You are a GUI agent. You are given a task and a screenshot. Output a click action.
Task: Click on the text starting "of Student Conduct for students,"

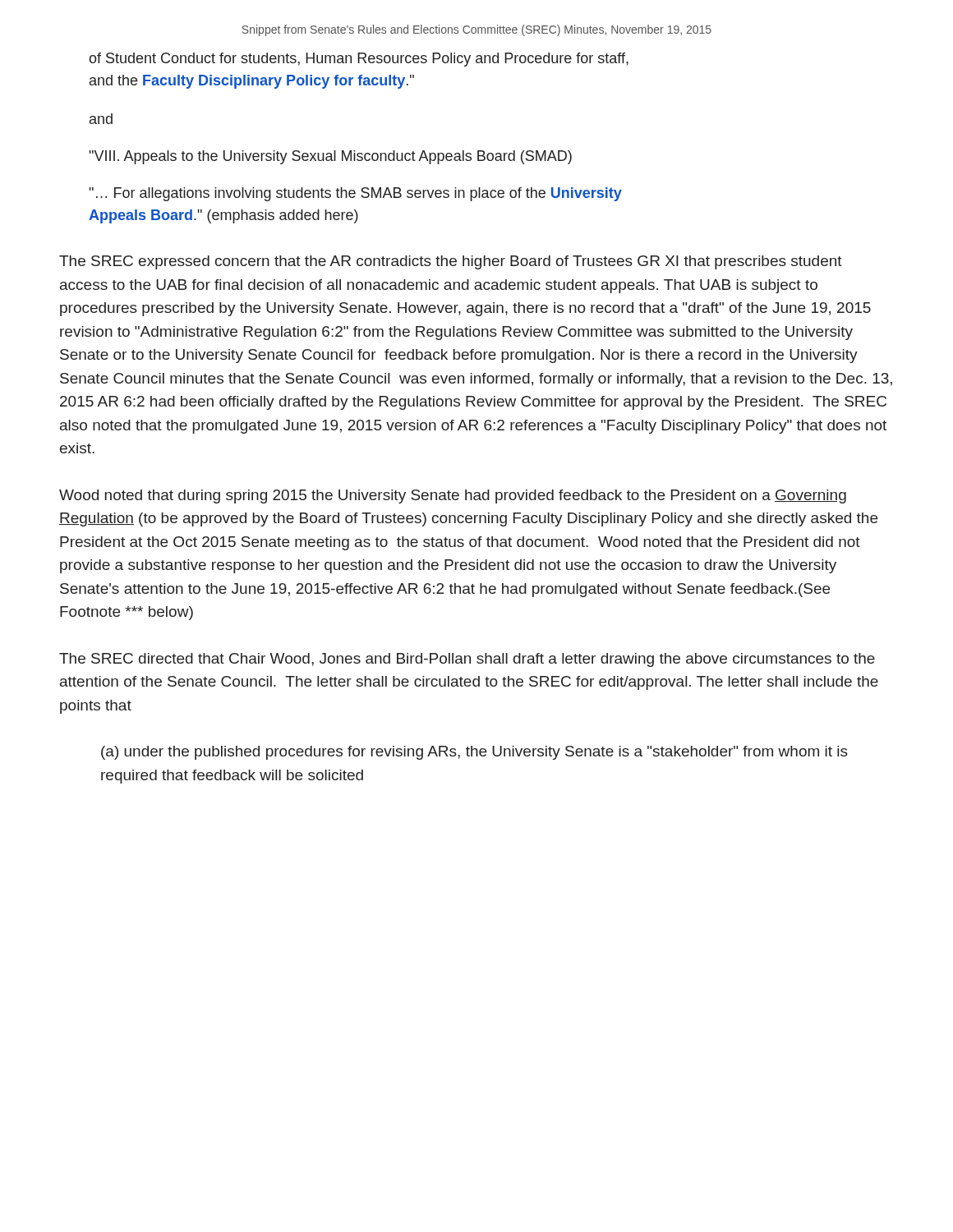[491, 70]
